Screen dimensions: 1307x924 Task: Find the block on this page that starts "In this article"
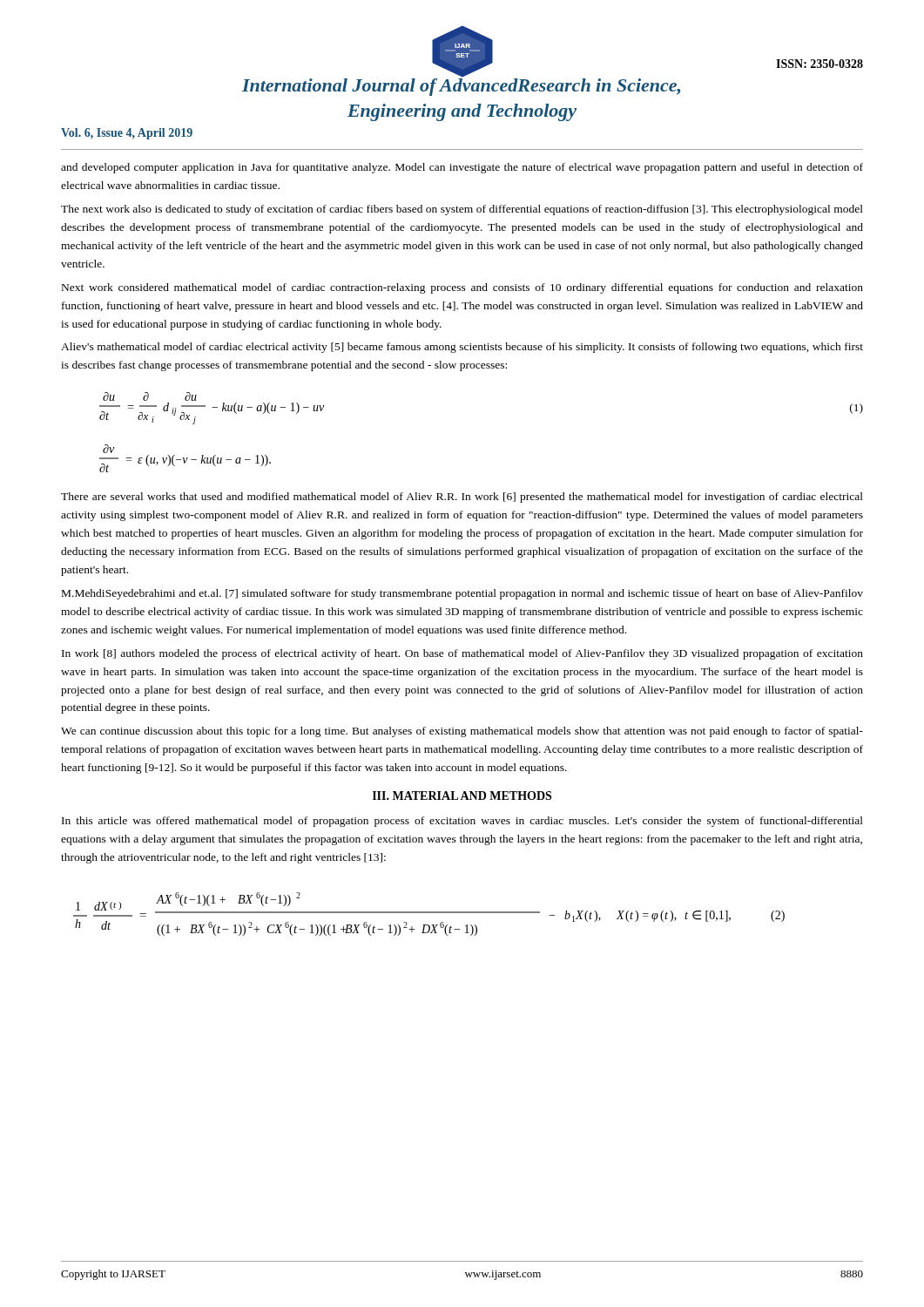click(x=462, y=839)
